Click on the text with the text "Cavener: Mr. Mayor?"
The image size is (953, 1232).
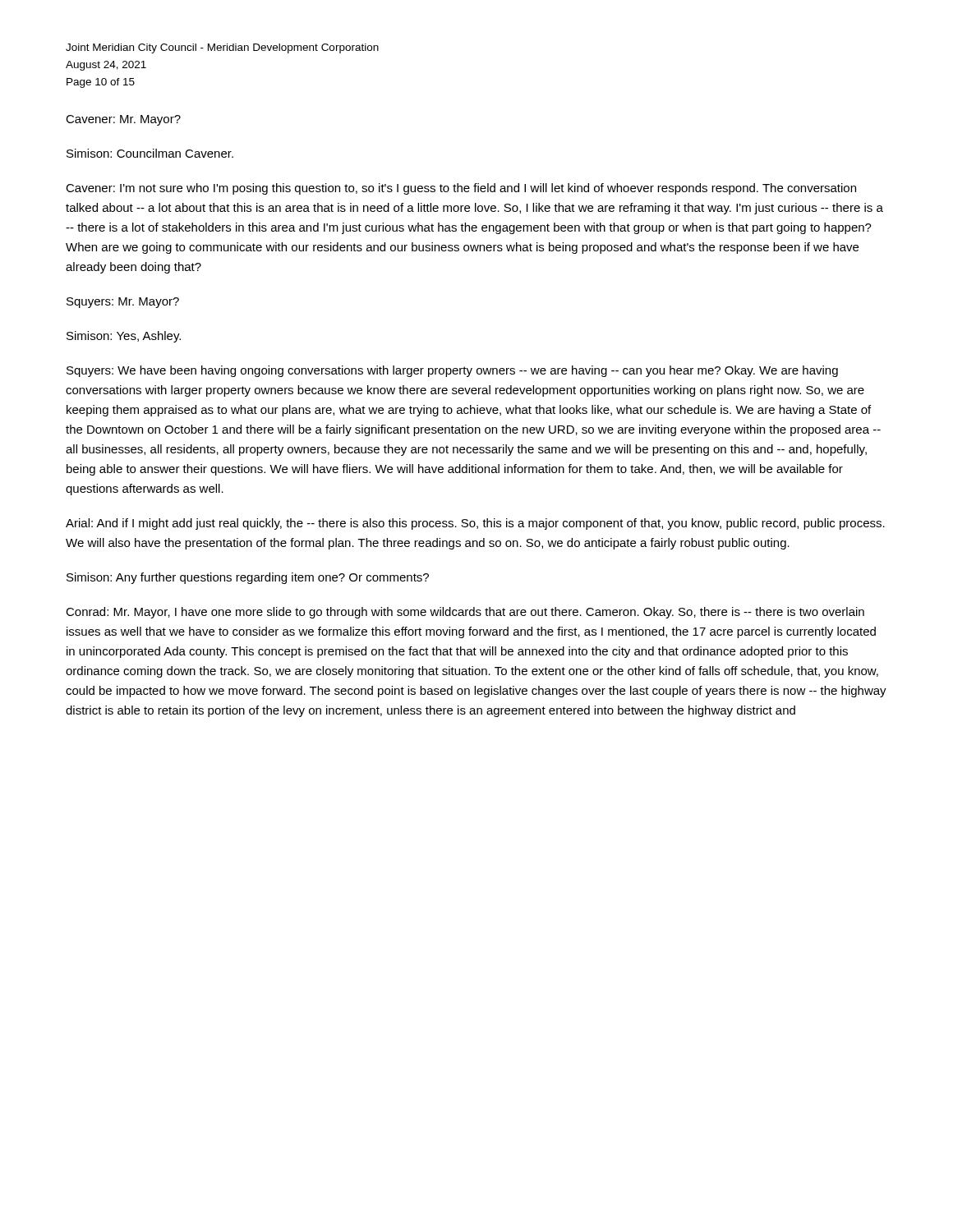pyautogui.click(x=123, y=118)
